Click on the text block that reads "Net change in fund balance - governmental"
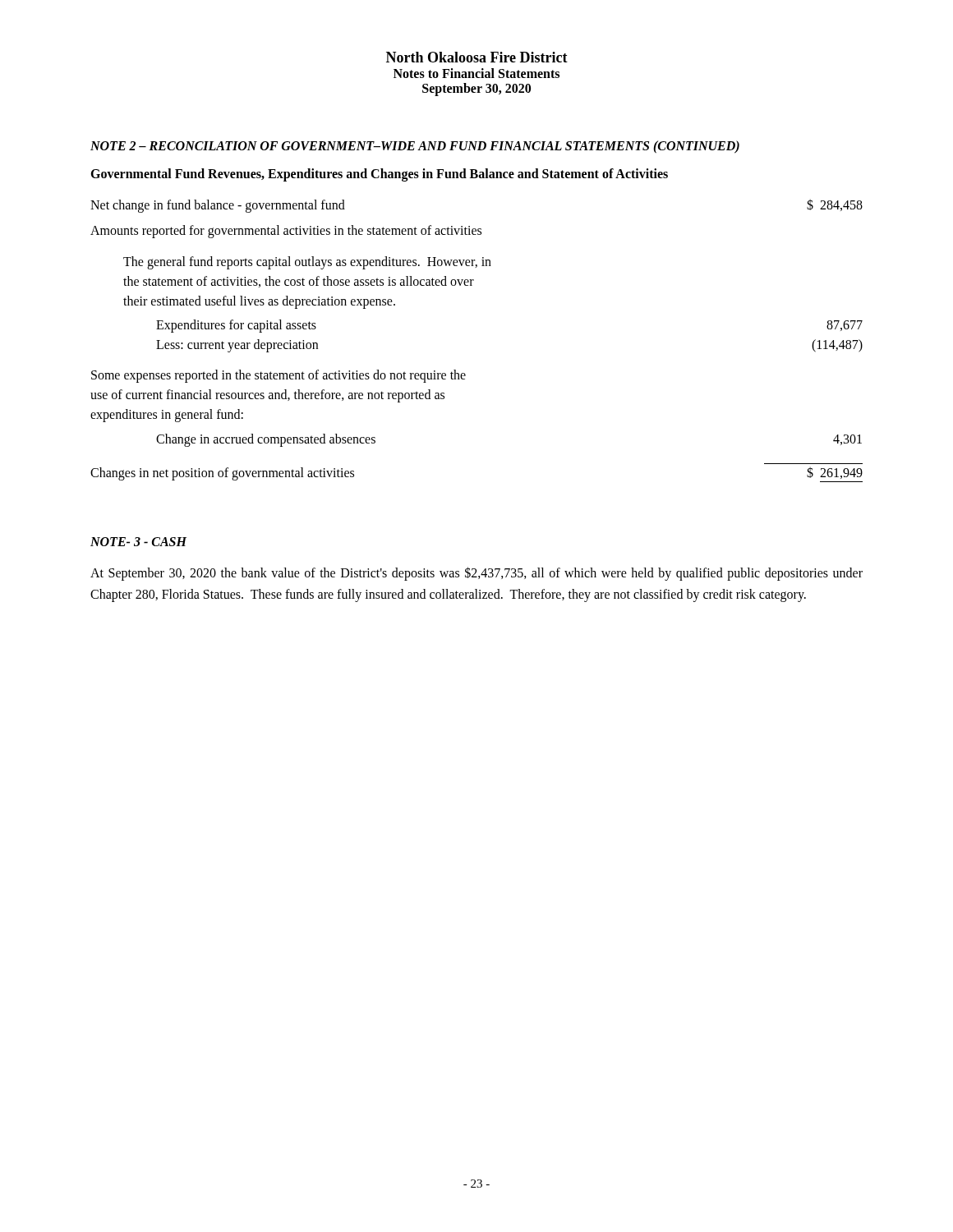The height and width of the screenshot is (1232, 953). (215, 206)
